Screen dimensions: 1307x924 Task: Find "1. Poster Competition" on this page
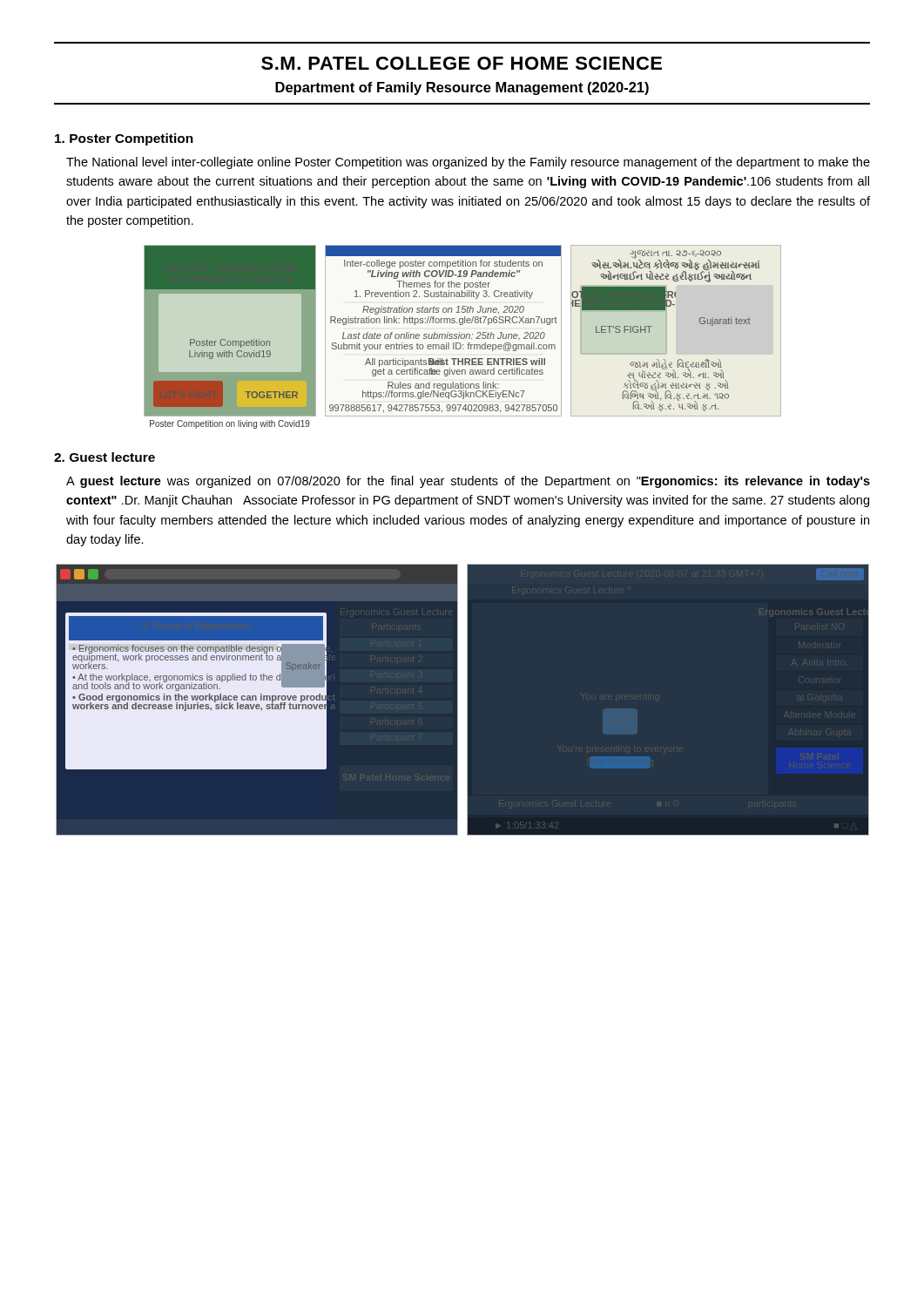point(124,138)
